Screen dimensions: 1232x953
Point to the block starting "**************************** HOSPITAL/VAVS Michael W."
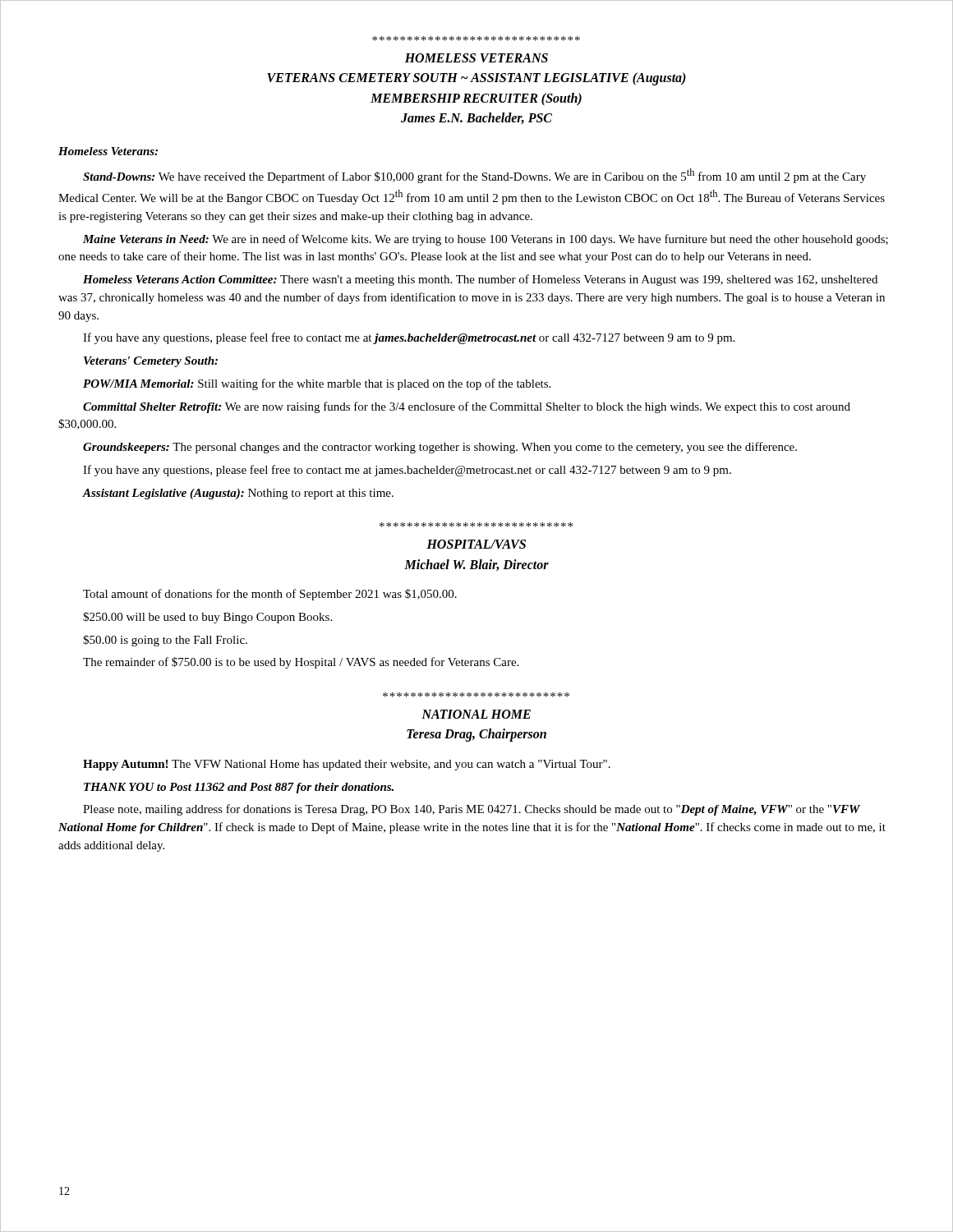476,547
